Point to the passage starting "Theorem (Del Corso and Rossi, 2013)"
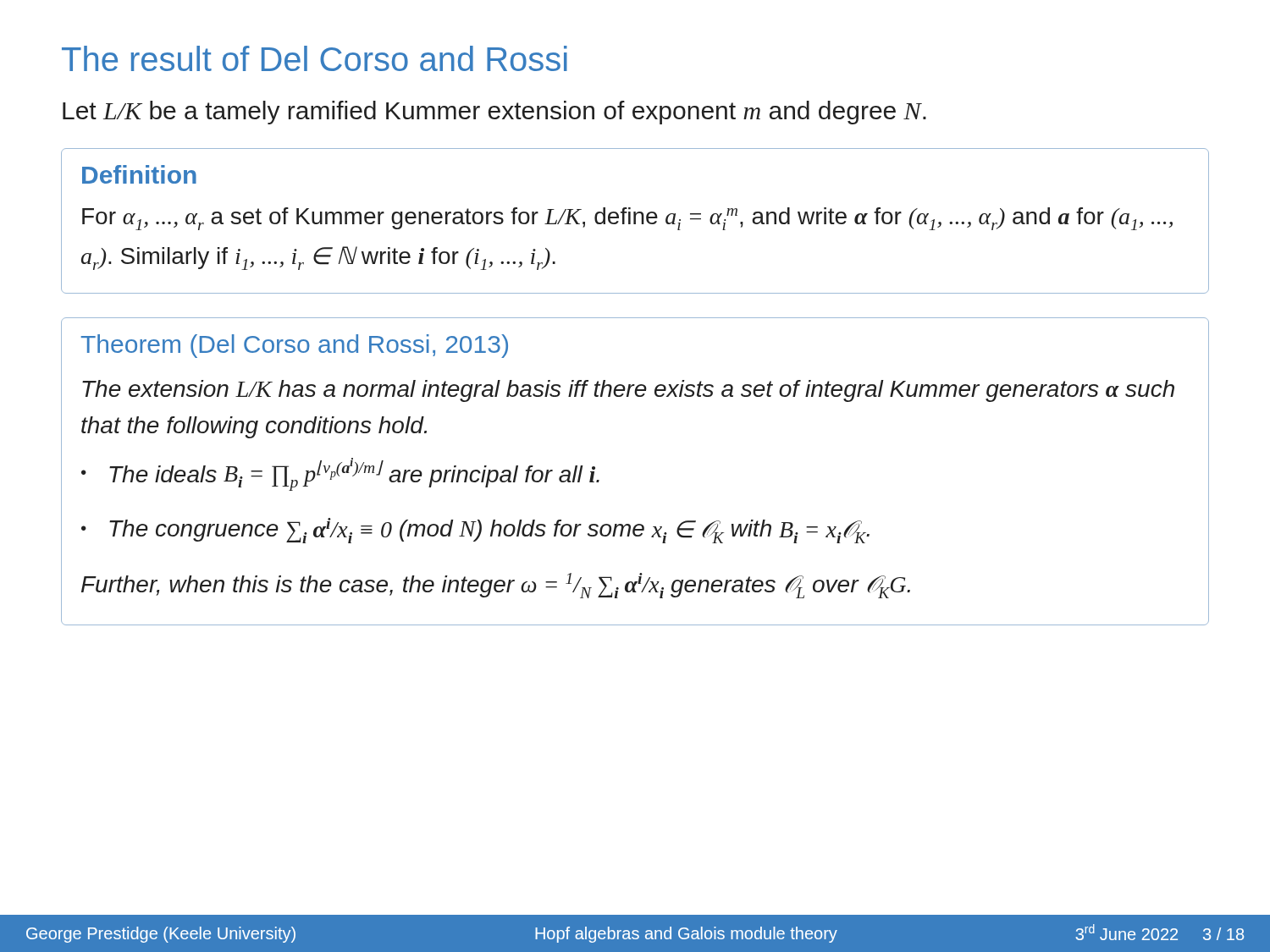Viewport: 1270px width, 952px height. click(635, 471)
